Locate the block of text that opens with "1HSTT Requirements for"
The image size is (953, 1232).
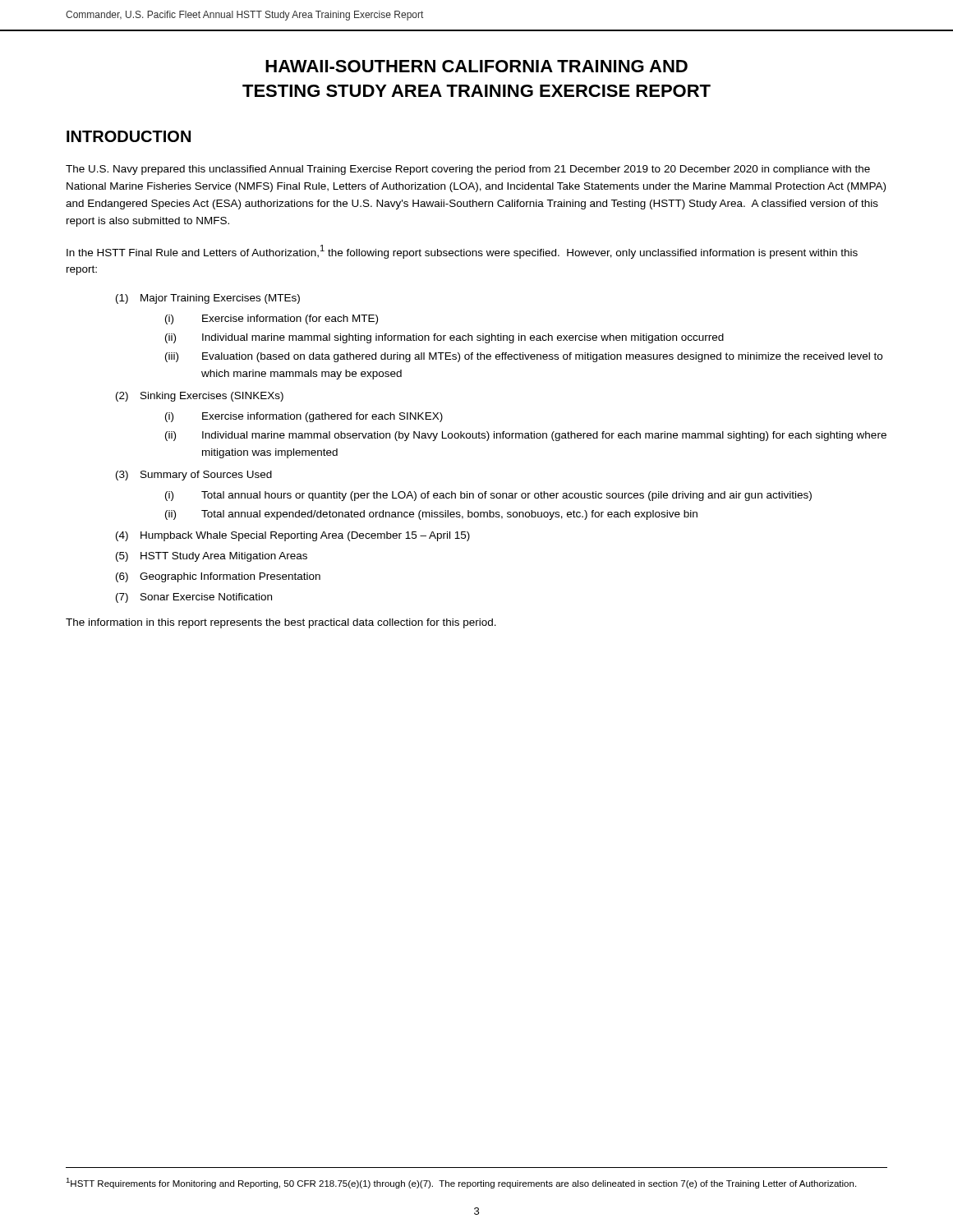coord(476,1183)
